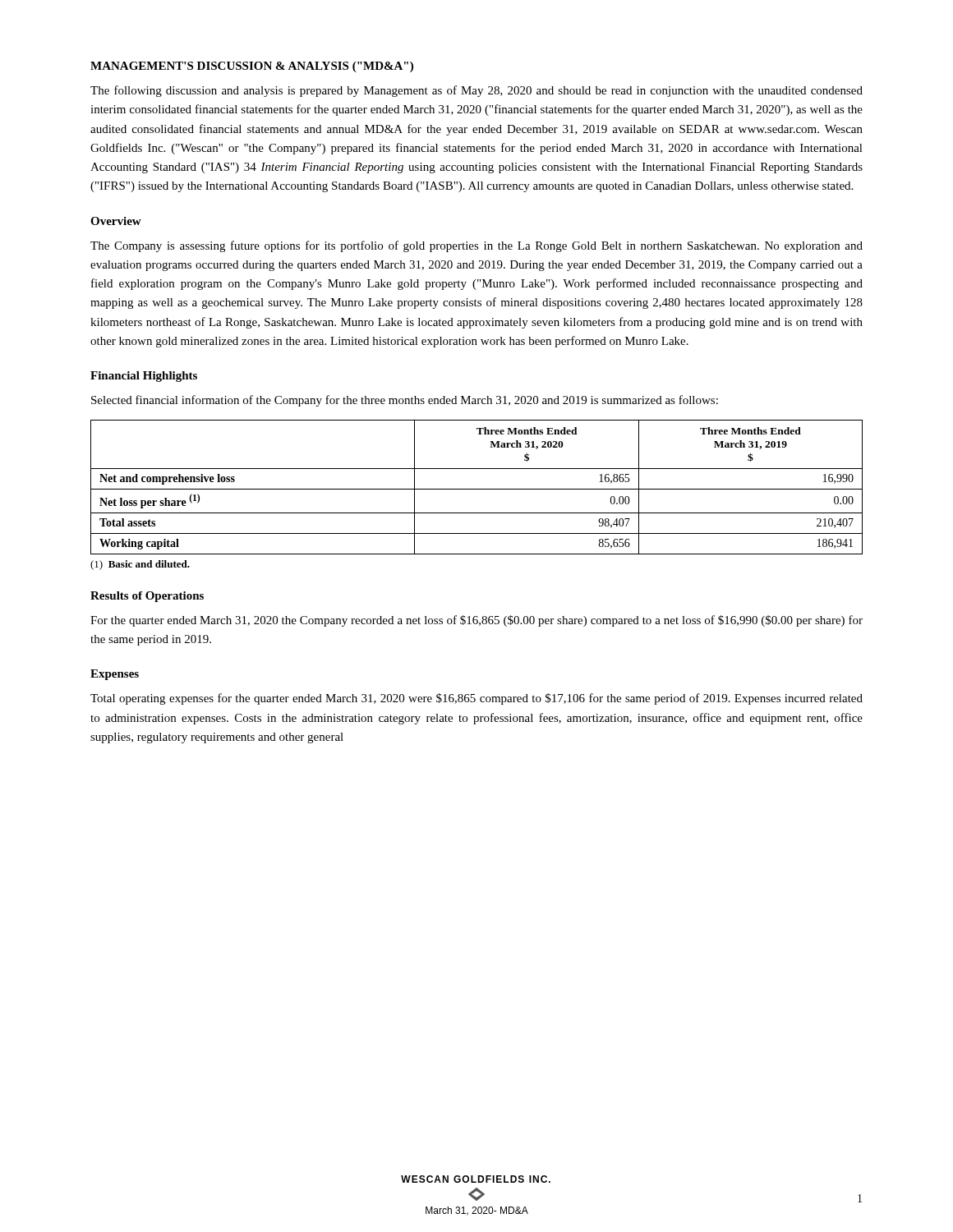This screenshot has width=953, height=1232.
Task: Find the table that mentions "Three Months Ended"
Action: pos(476,487)
